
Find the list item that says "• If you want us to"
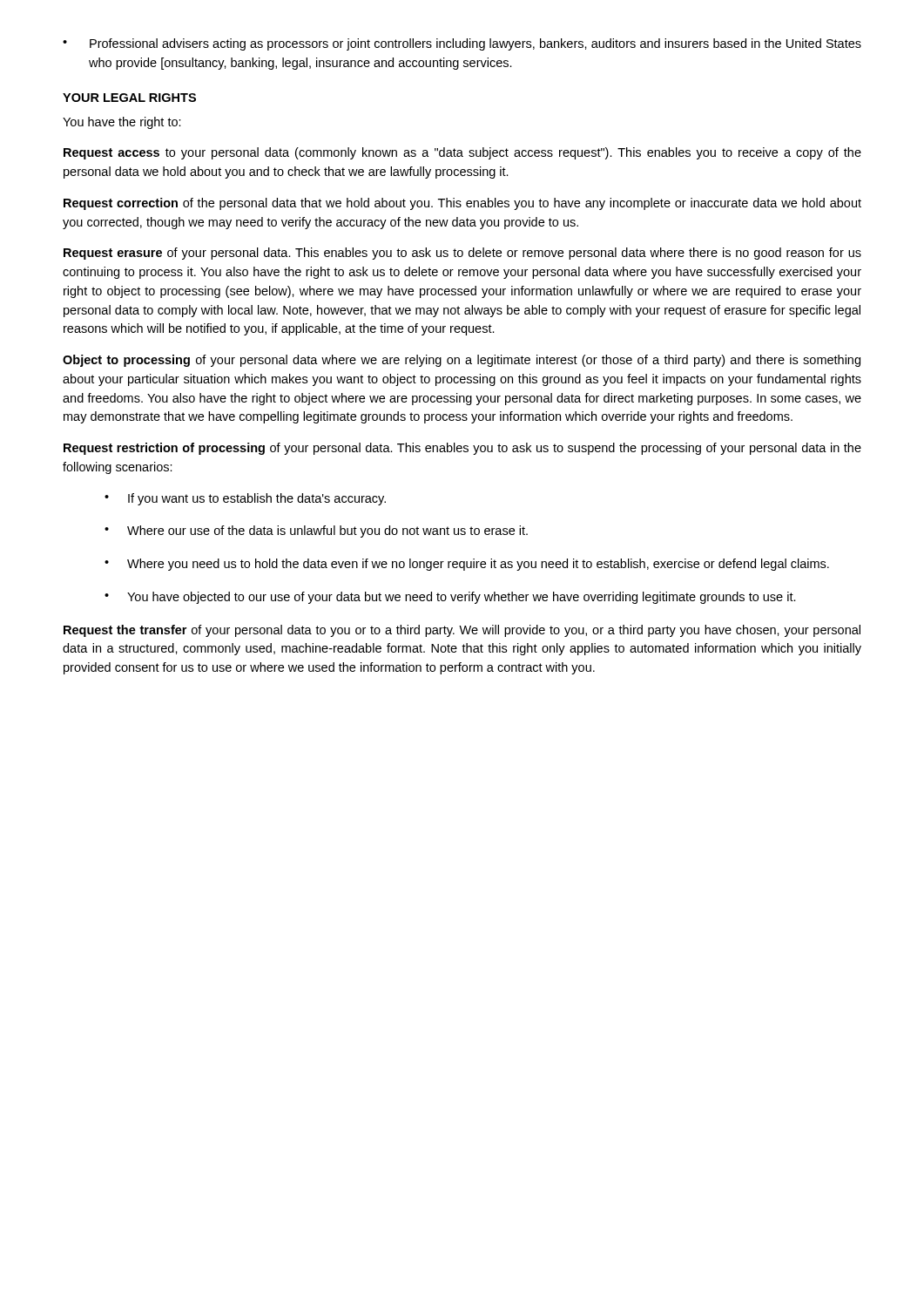coord(245,499)
